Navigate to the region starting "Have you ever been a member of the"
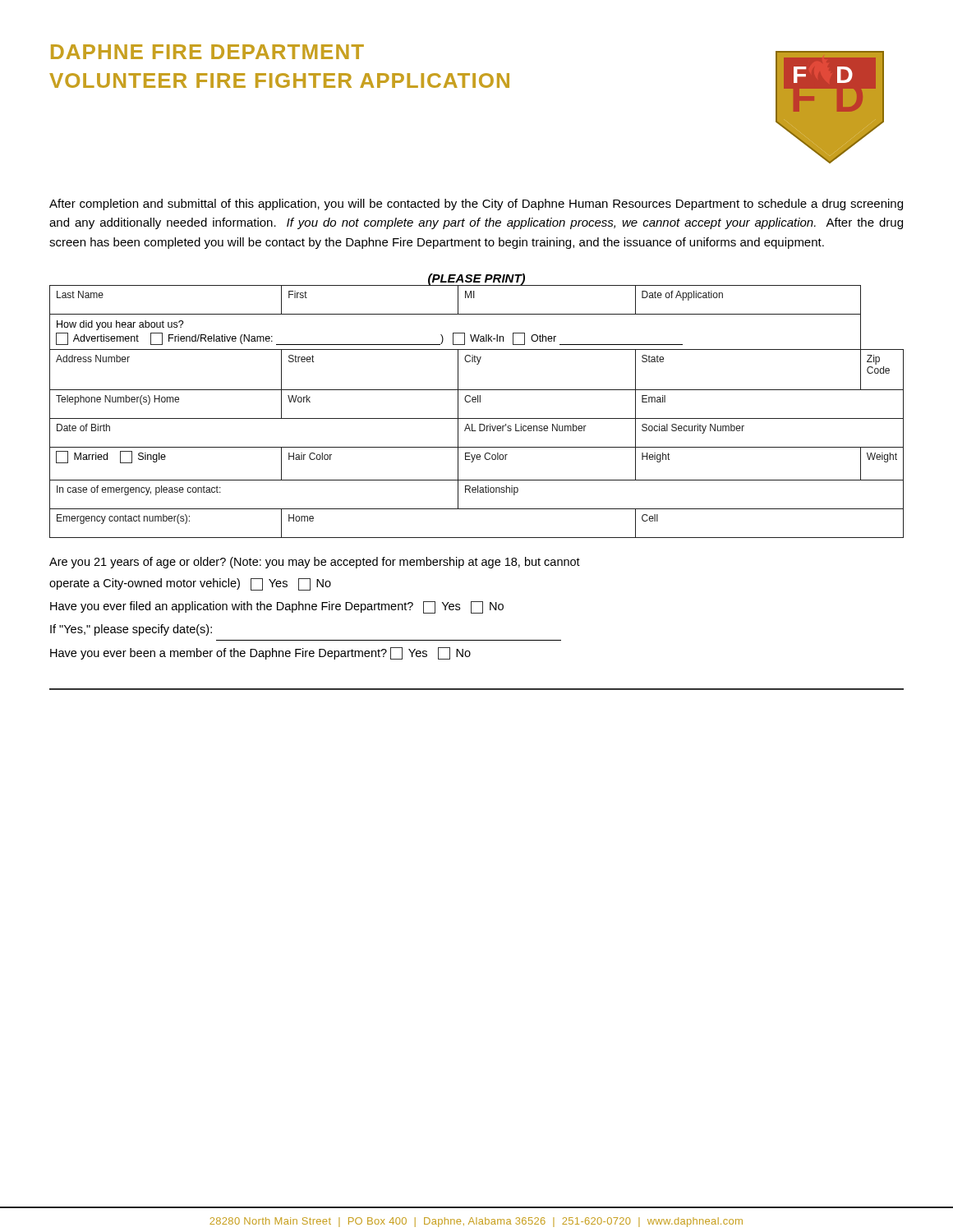This screenshot has height=1232, width=953. (x=476, y=653)
